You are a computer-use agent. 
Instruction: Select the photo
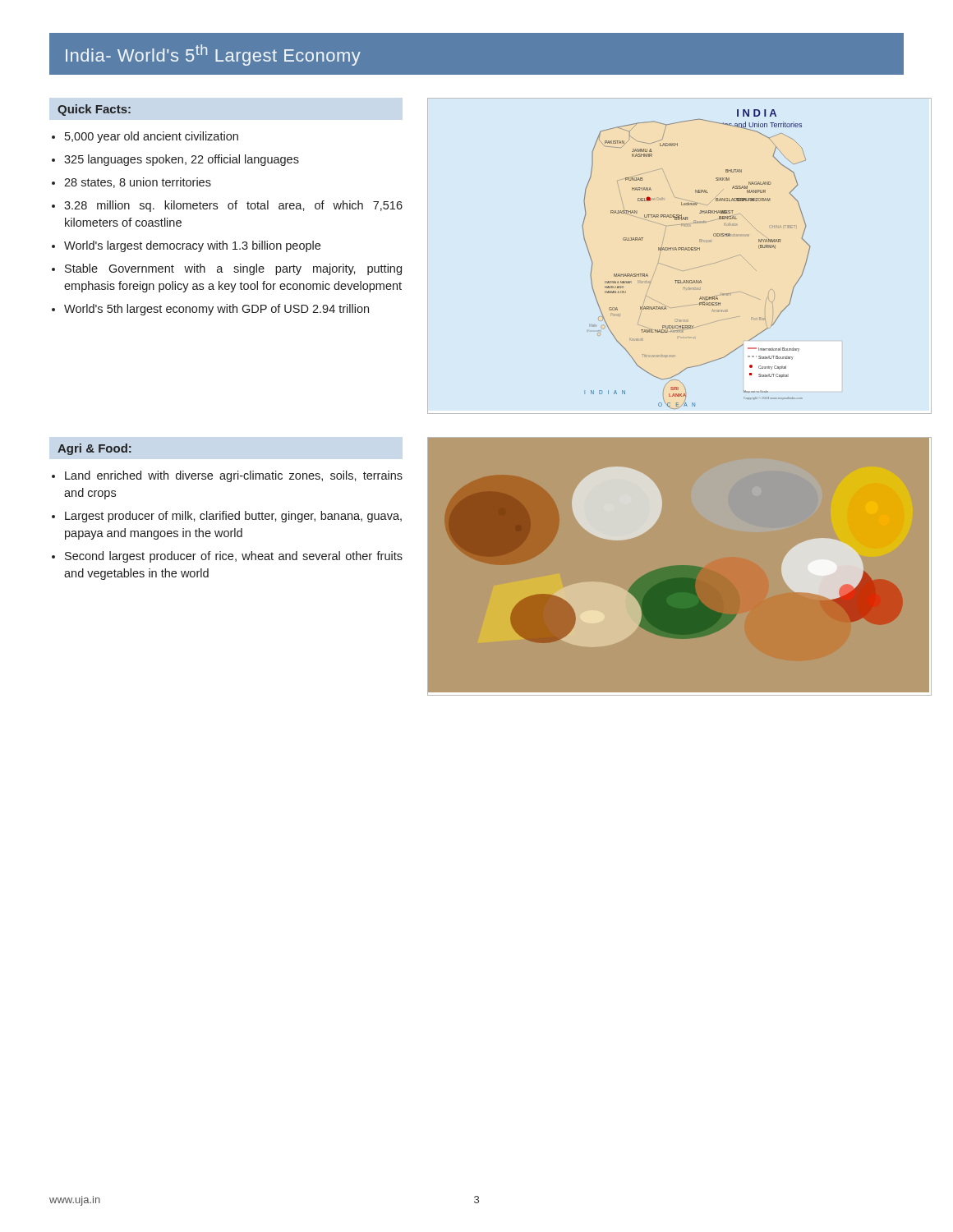tap(679, 567)
